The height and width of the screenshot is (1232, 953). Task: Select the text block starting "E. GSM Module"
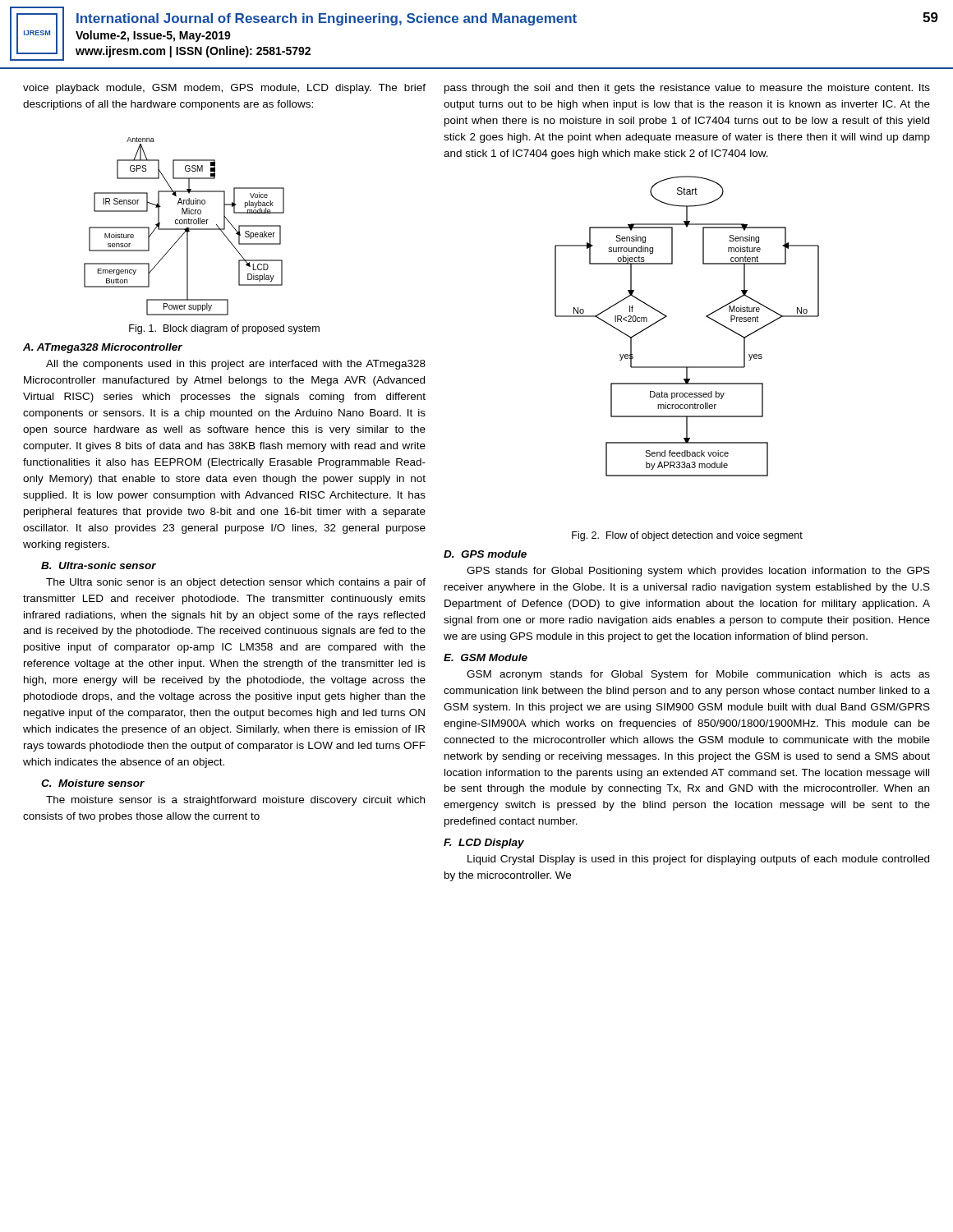pos(486,657)
